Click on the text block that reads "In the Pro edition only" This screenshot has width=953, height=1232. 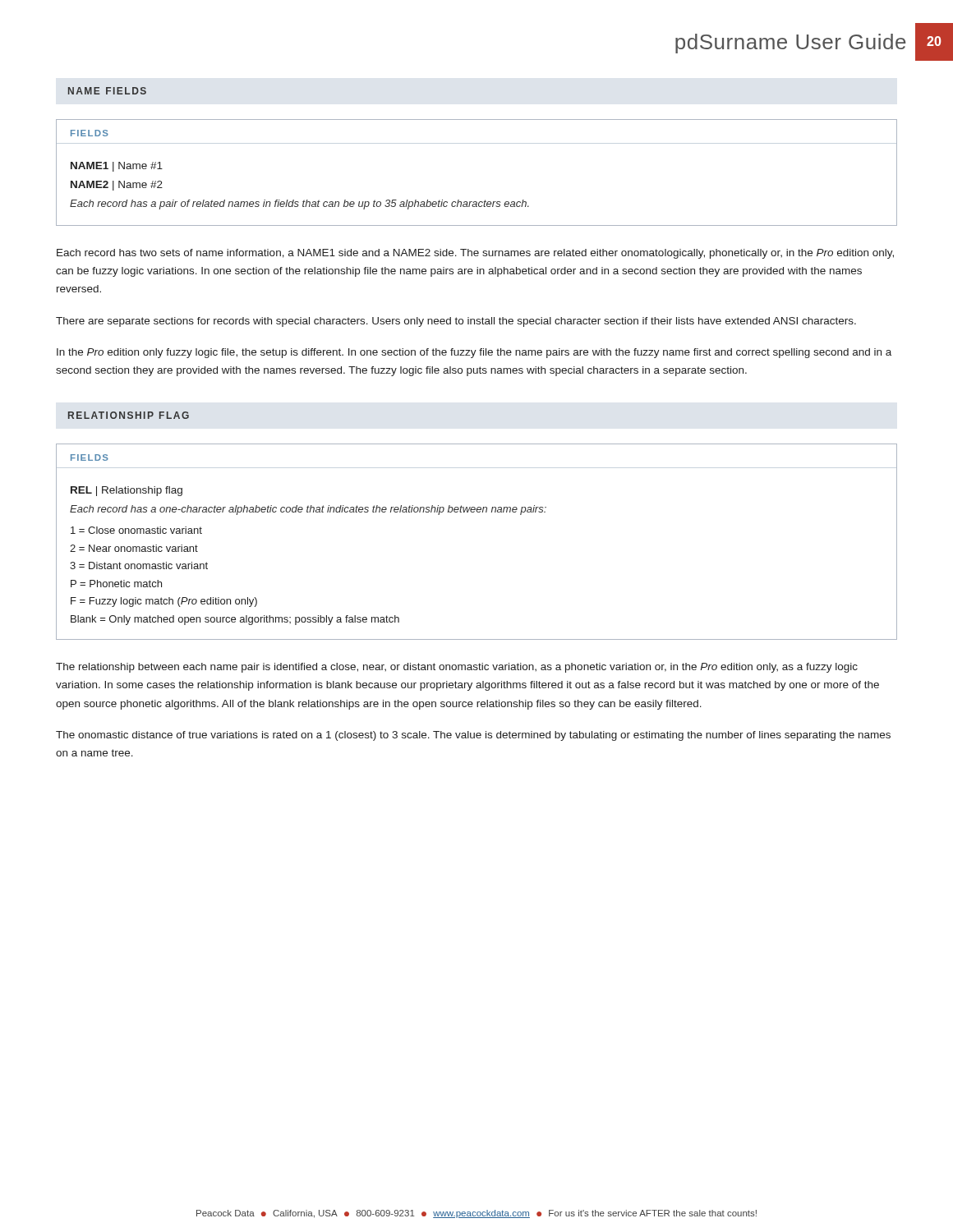coord(474,361)
